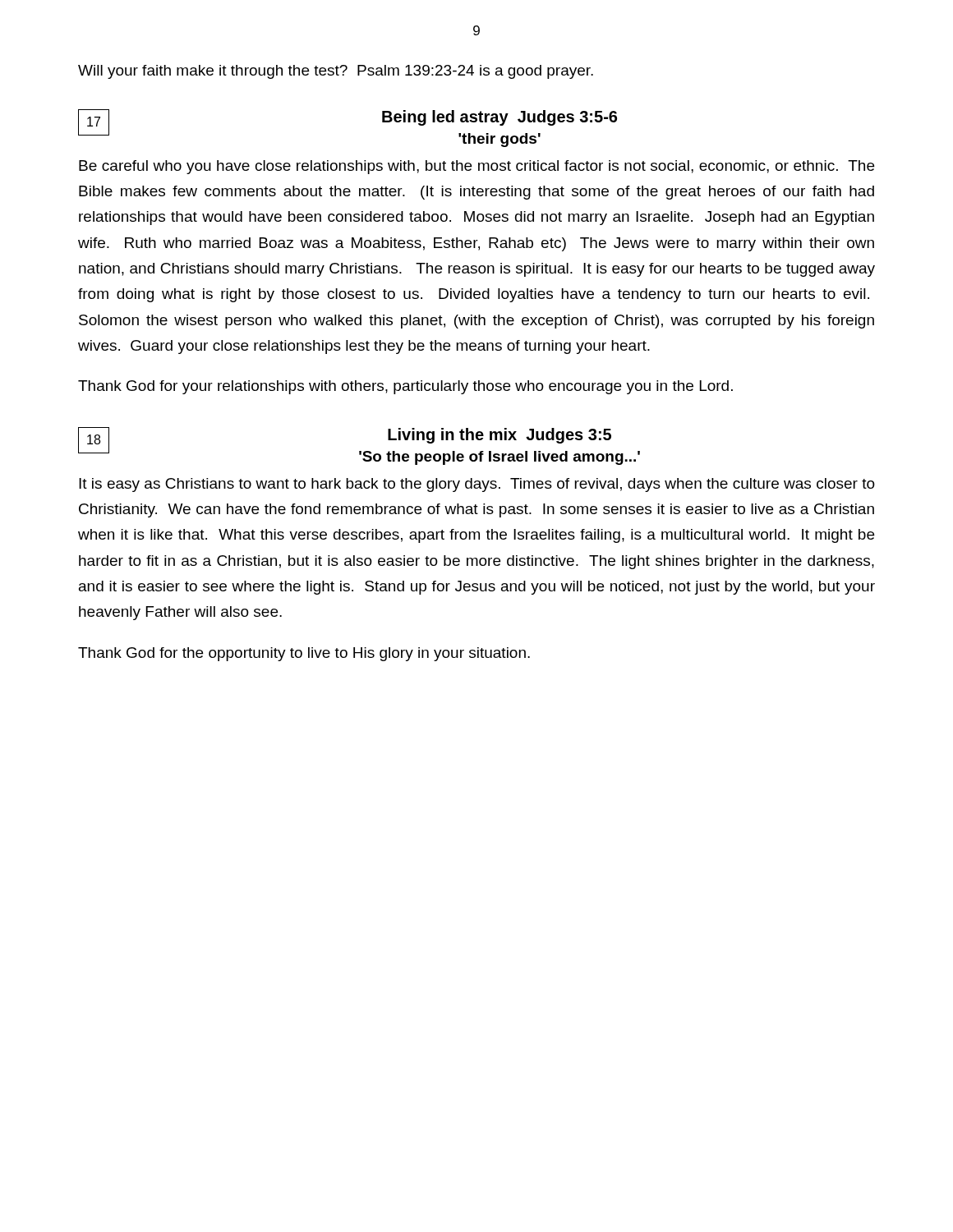Screen dimensions: 1232x953
Task: Where is the passage that starts "Will your faith"?
Action: [336, 70]
